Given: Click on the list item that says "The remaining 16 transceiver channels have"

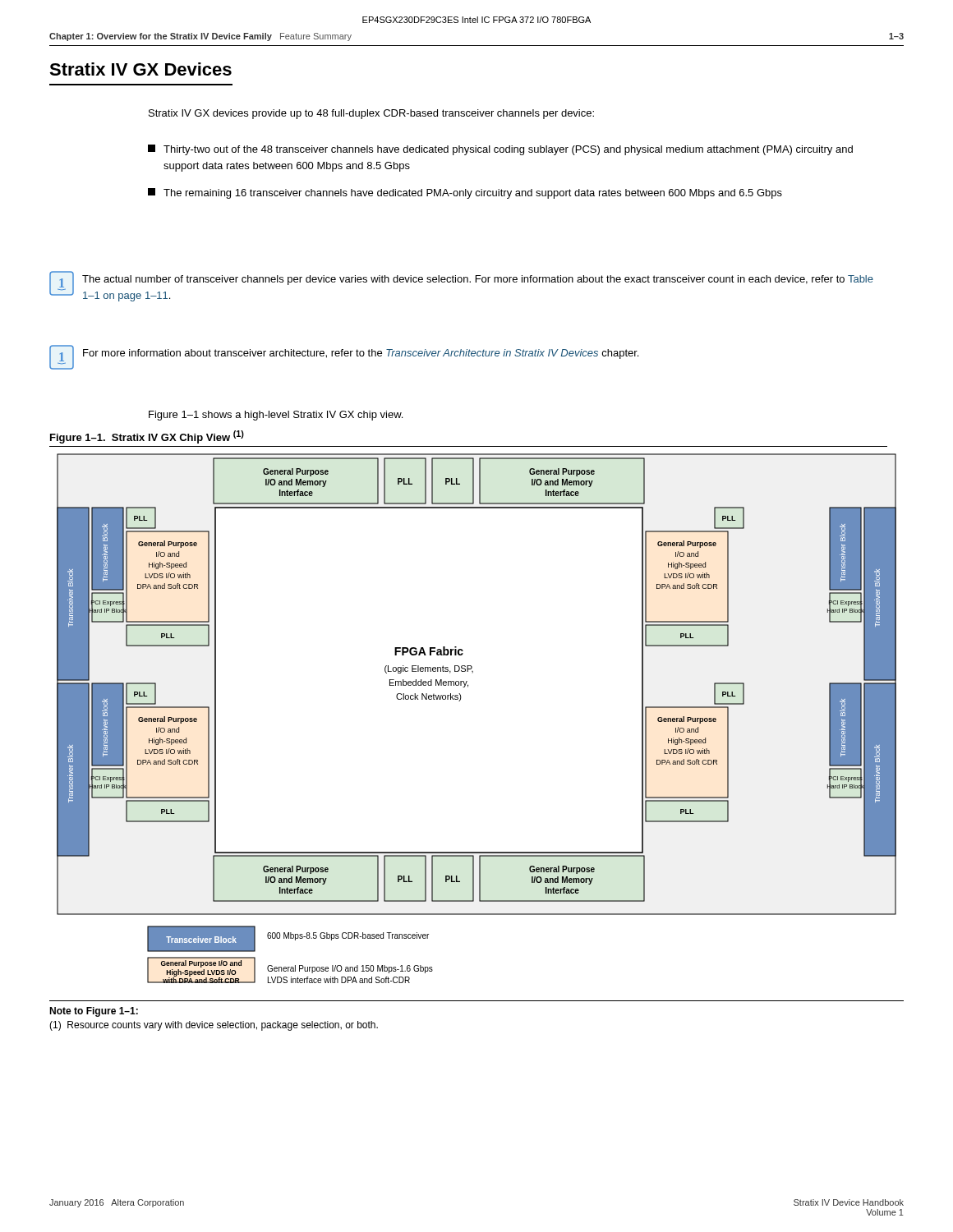Looking at the screenshot, I should [465, 193].
